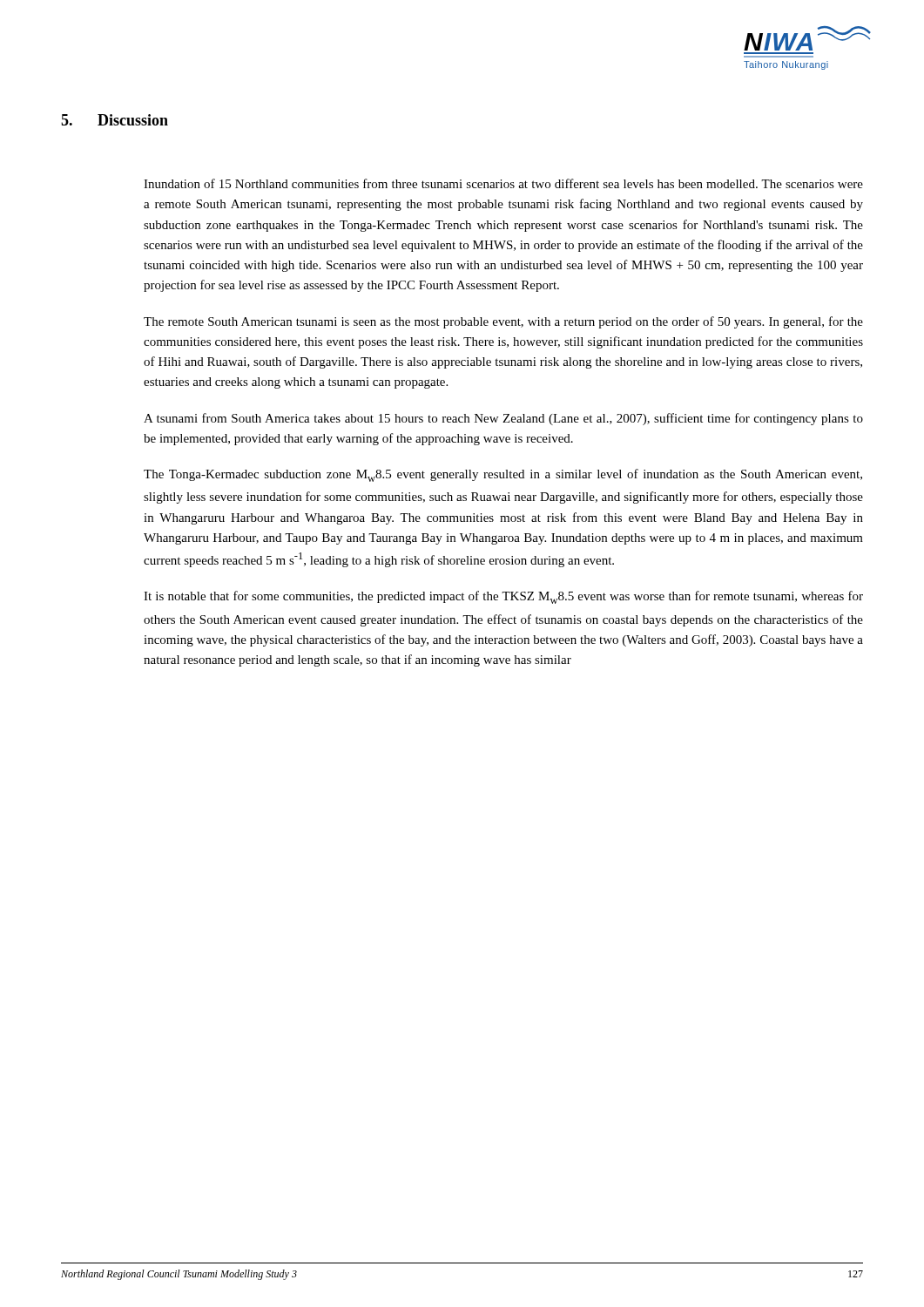Locate the block of text that opens with "The remote South American tsunami is seen"
Image resolution: width=924 pixels, height=1307 pixels.
(503, 351)
